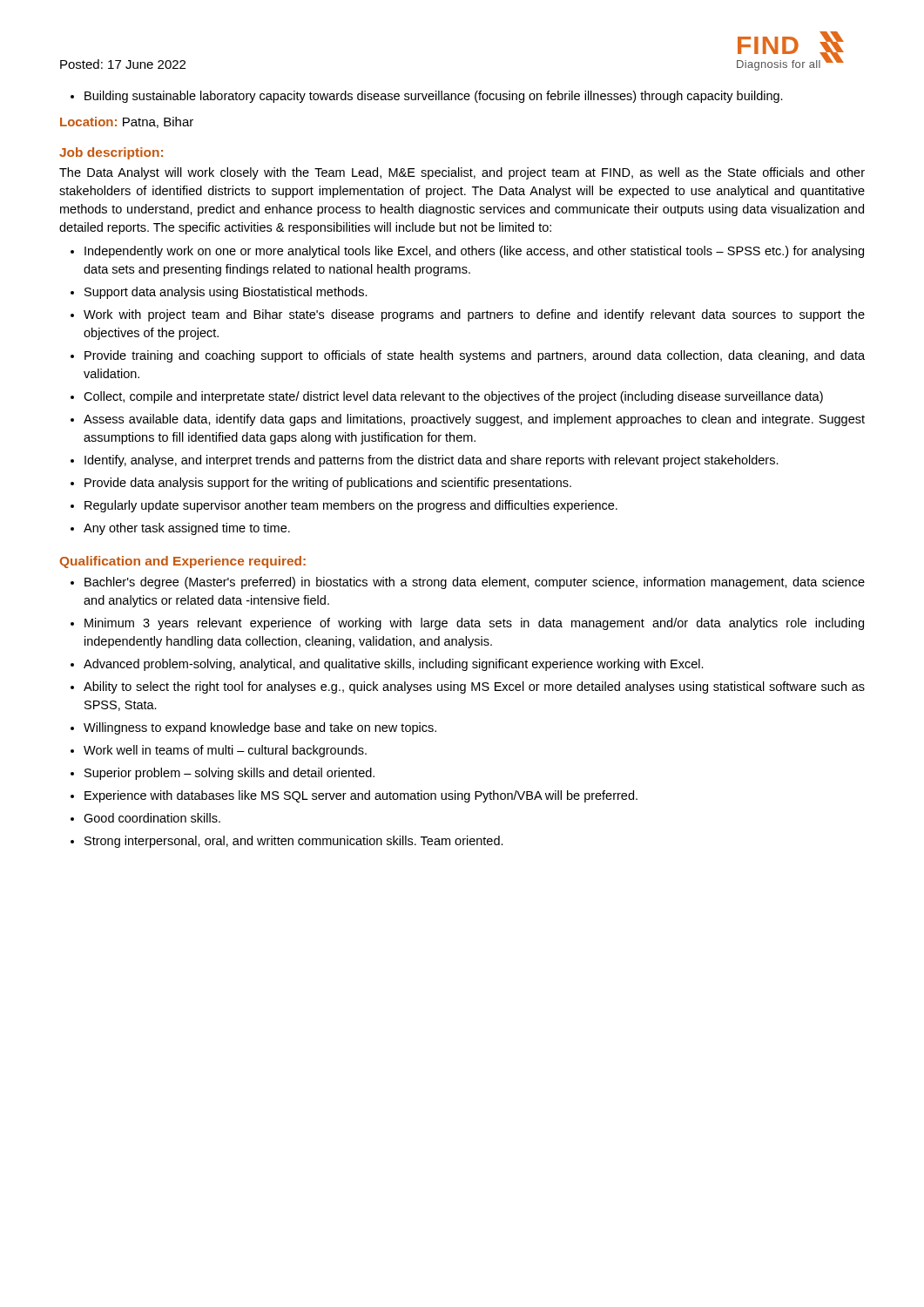Where does it say "Job description:"?
The height and width of the screenshot is (1307, 924).
112,152
